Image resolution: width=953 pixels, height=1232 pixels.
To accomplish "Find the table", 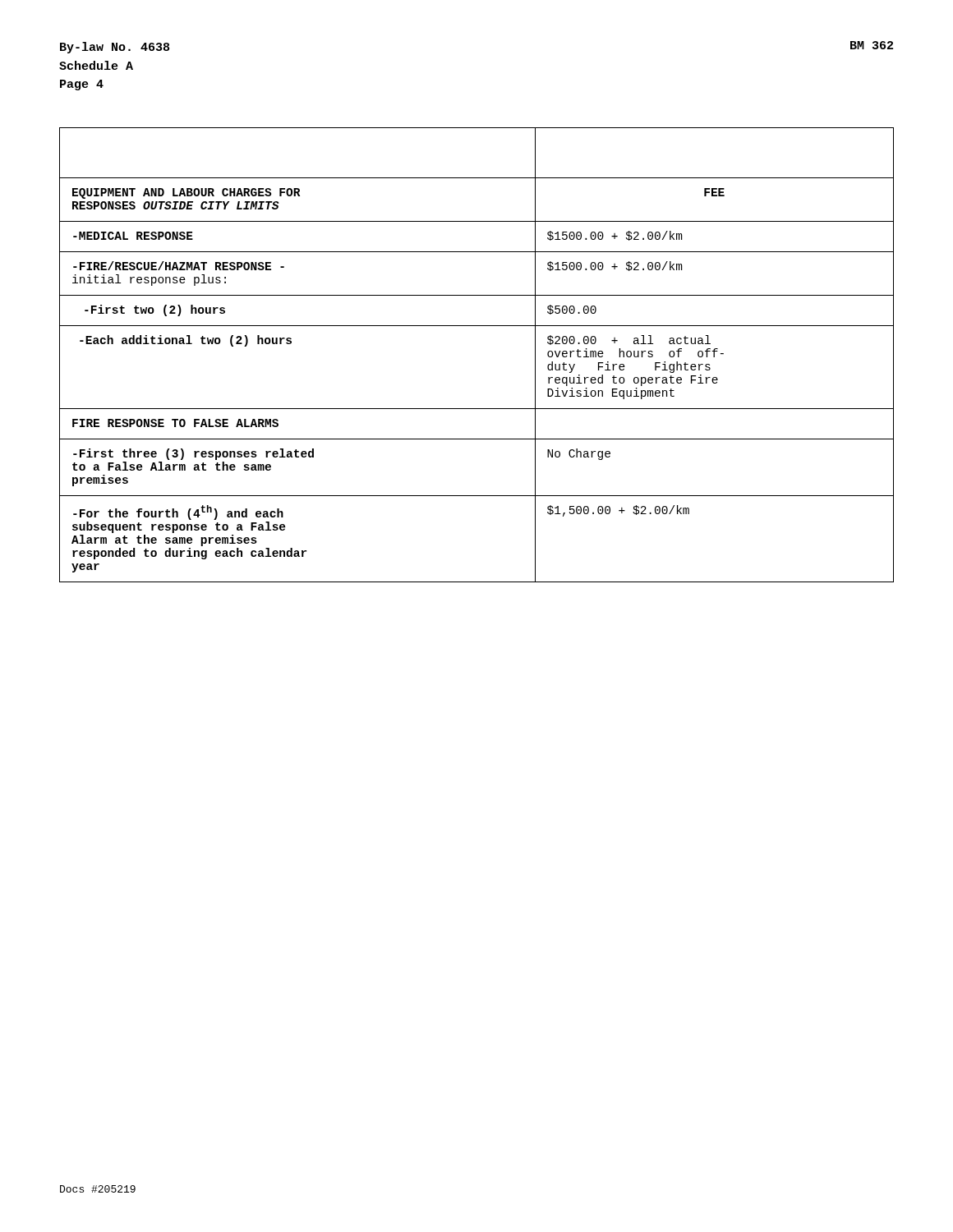I will (476, 355).
